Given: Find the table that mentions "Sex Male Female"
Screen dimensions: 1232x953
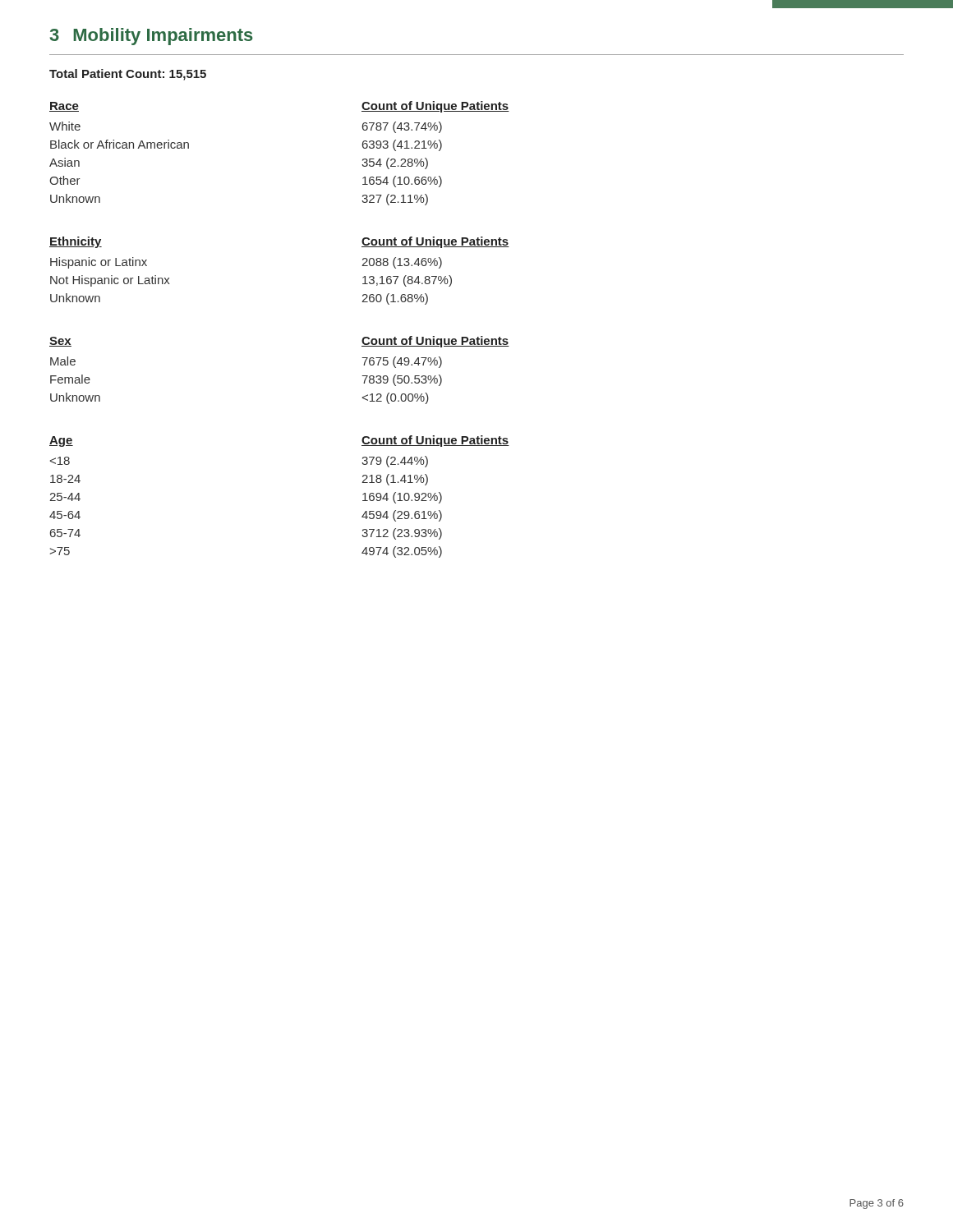Looking at the screenshot, I should click(476, 371).
